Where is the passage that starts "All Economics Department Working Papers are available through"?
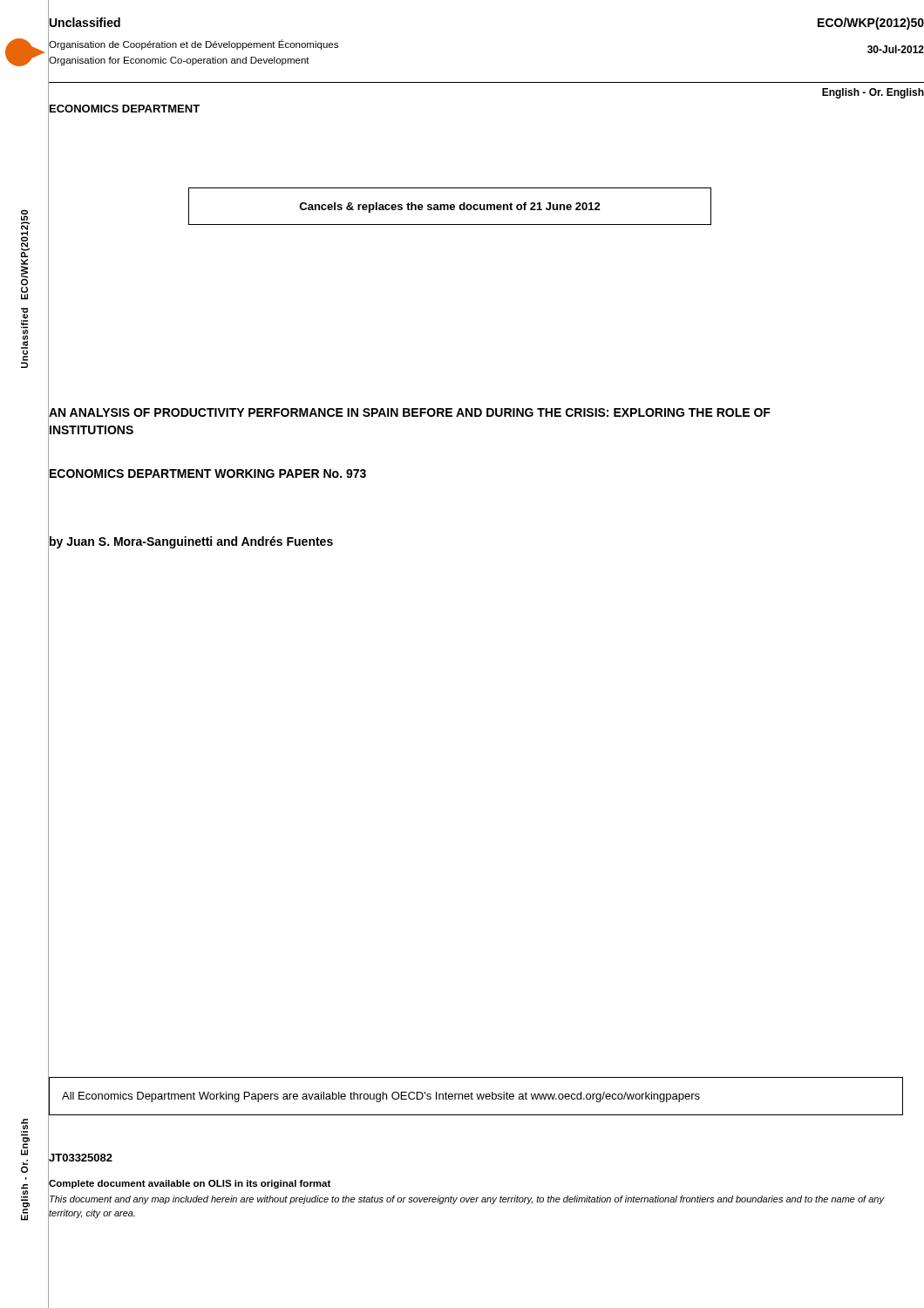Image resolution: width=924 pixels, height=1308 pixels. tap(381, 1096)
